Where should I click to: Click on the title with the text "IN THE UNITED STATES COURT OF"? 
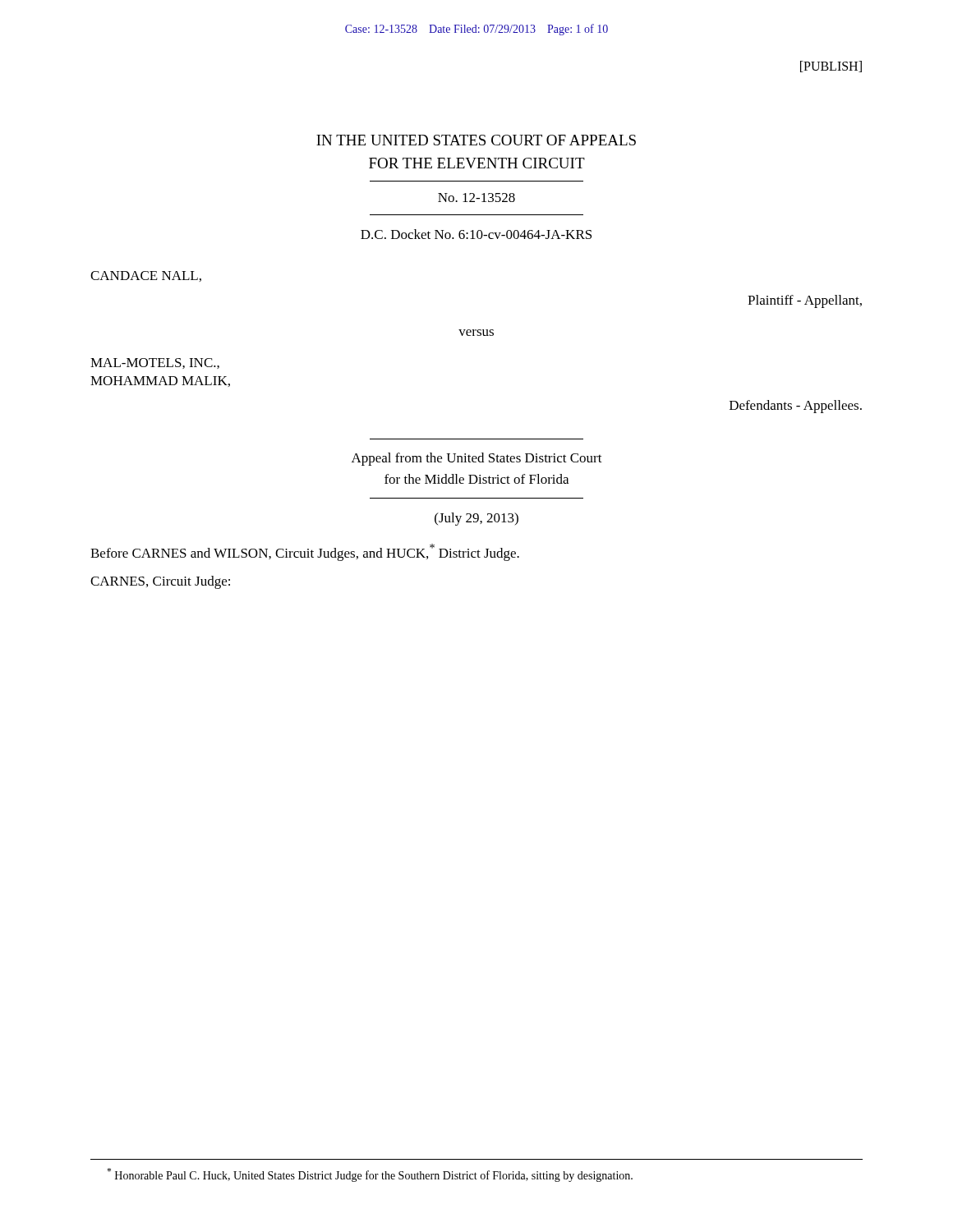[476, 140]
